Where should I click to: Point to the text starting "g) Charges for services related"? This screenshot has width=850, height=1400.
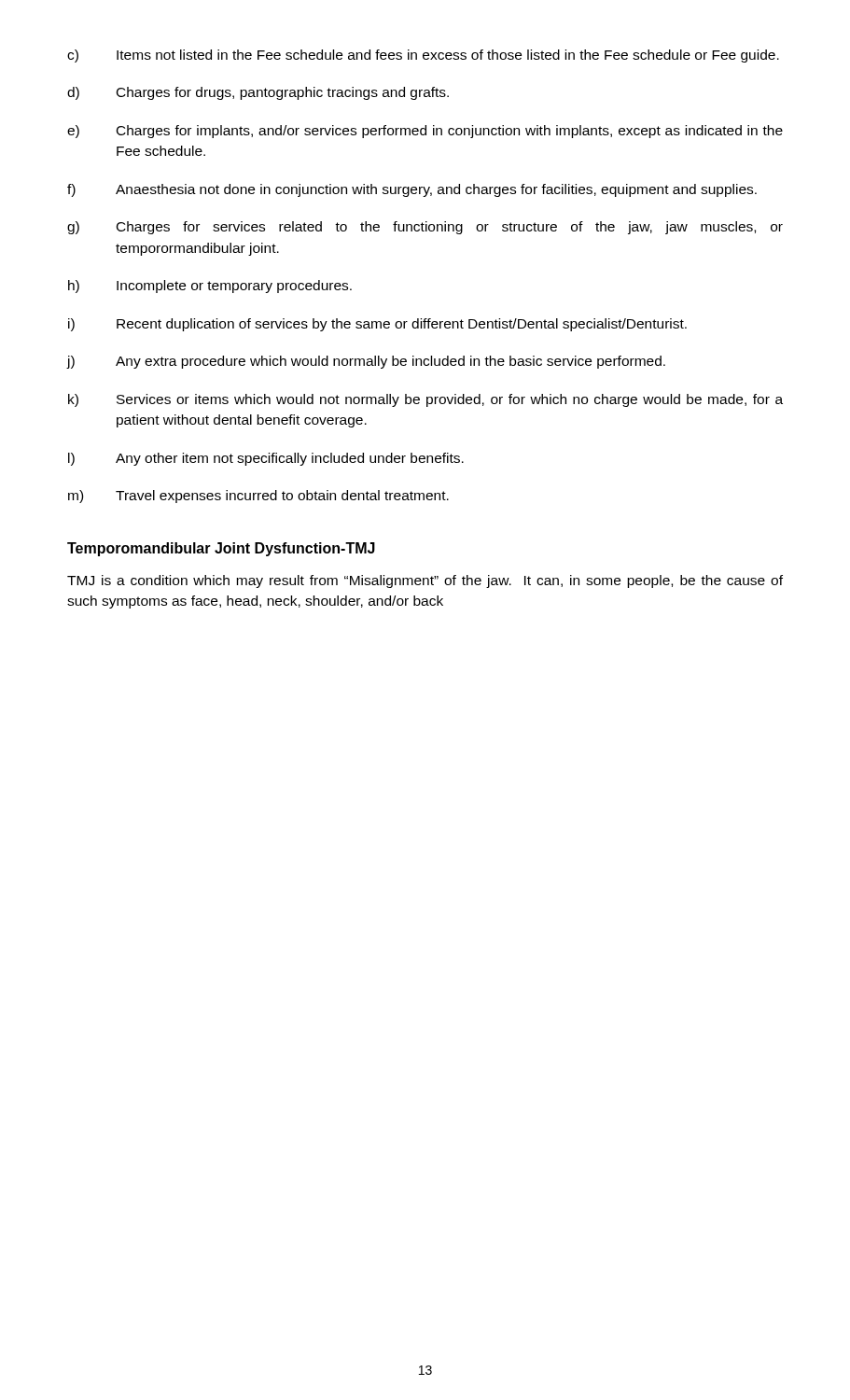425,238
